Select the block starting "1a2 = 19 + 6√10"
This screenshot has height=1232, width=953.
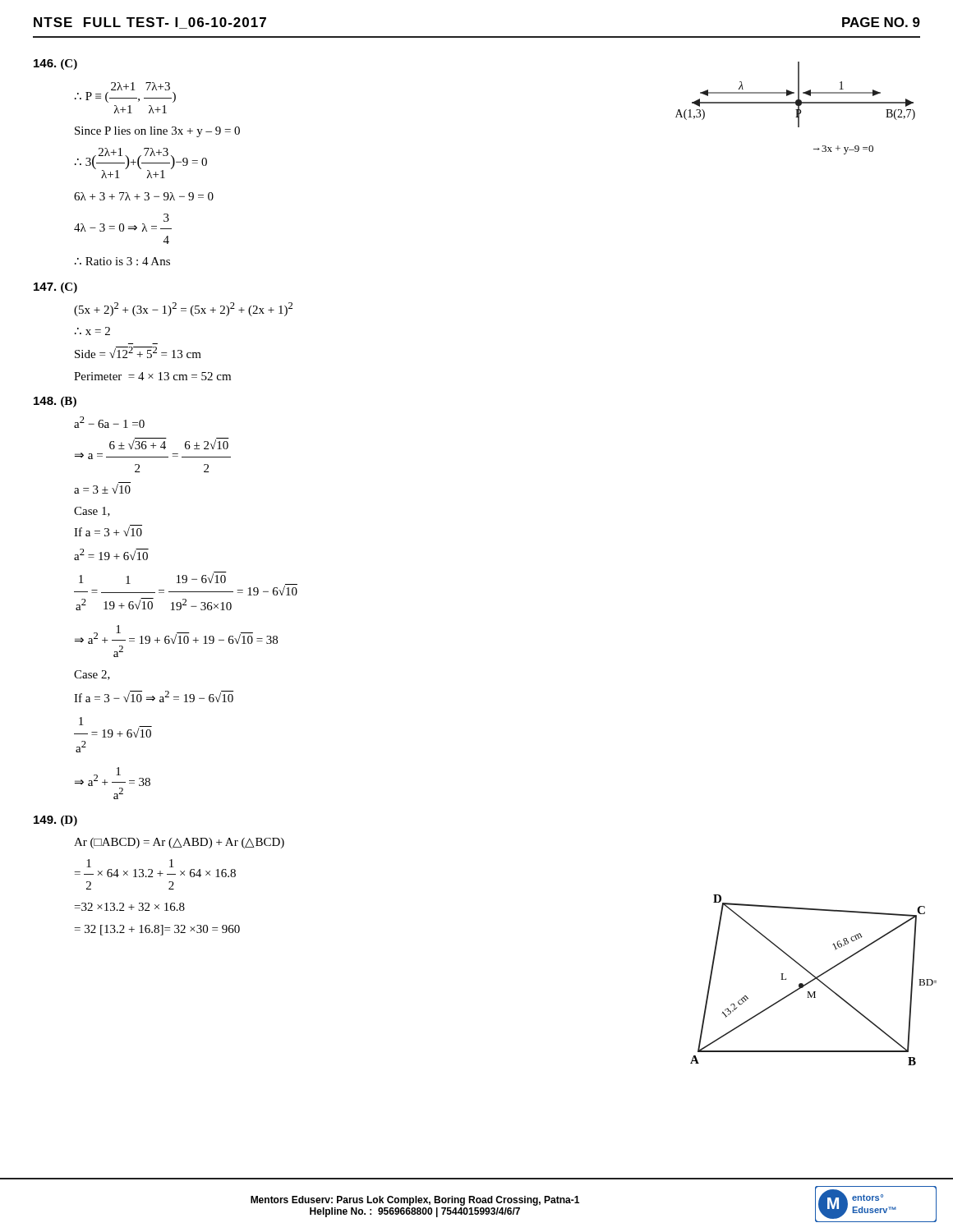click(113, 735)
